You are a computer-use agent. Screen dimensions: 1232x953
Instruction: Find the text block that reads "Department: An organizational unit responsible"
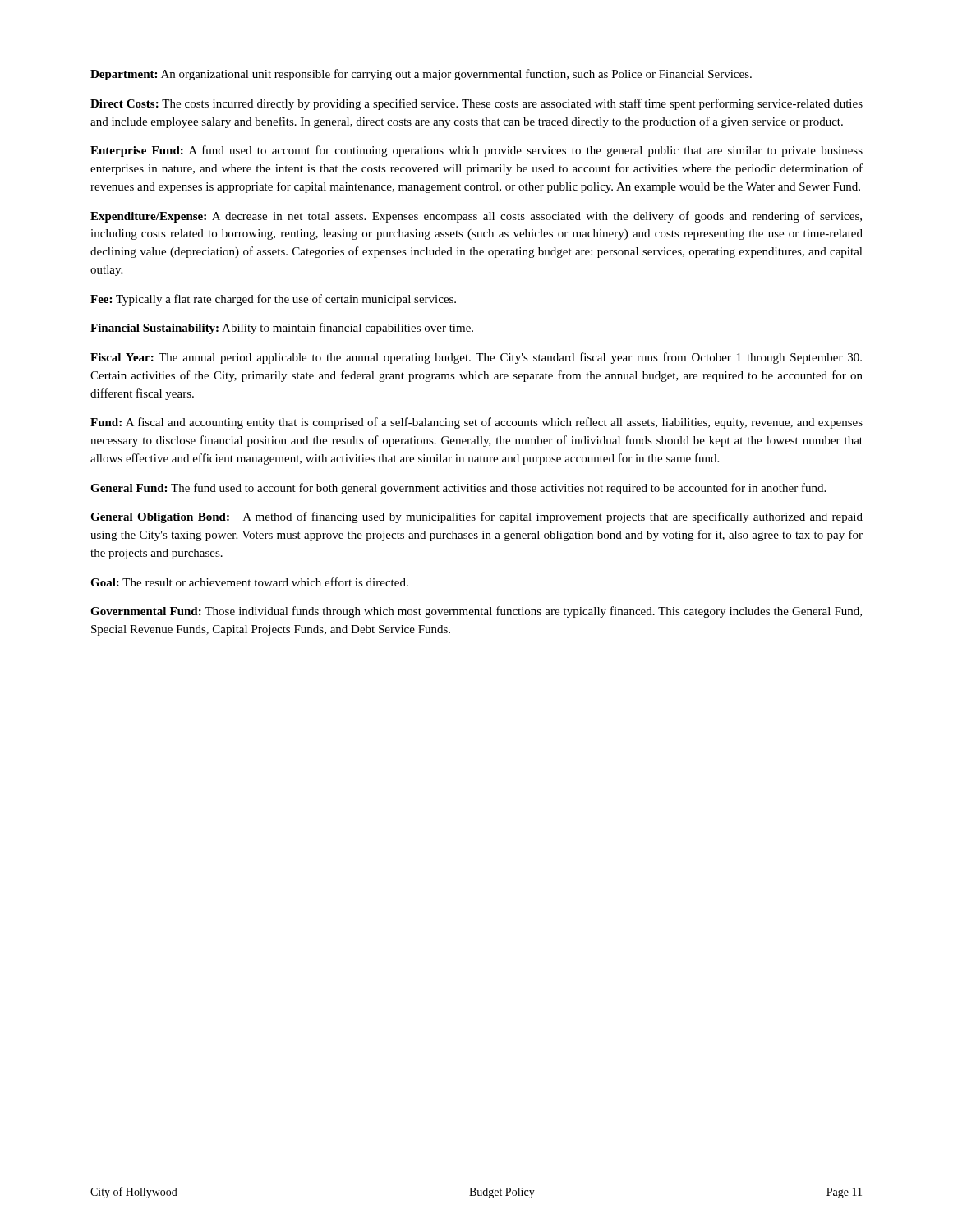pyautogui.click(x=421, y=74)
